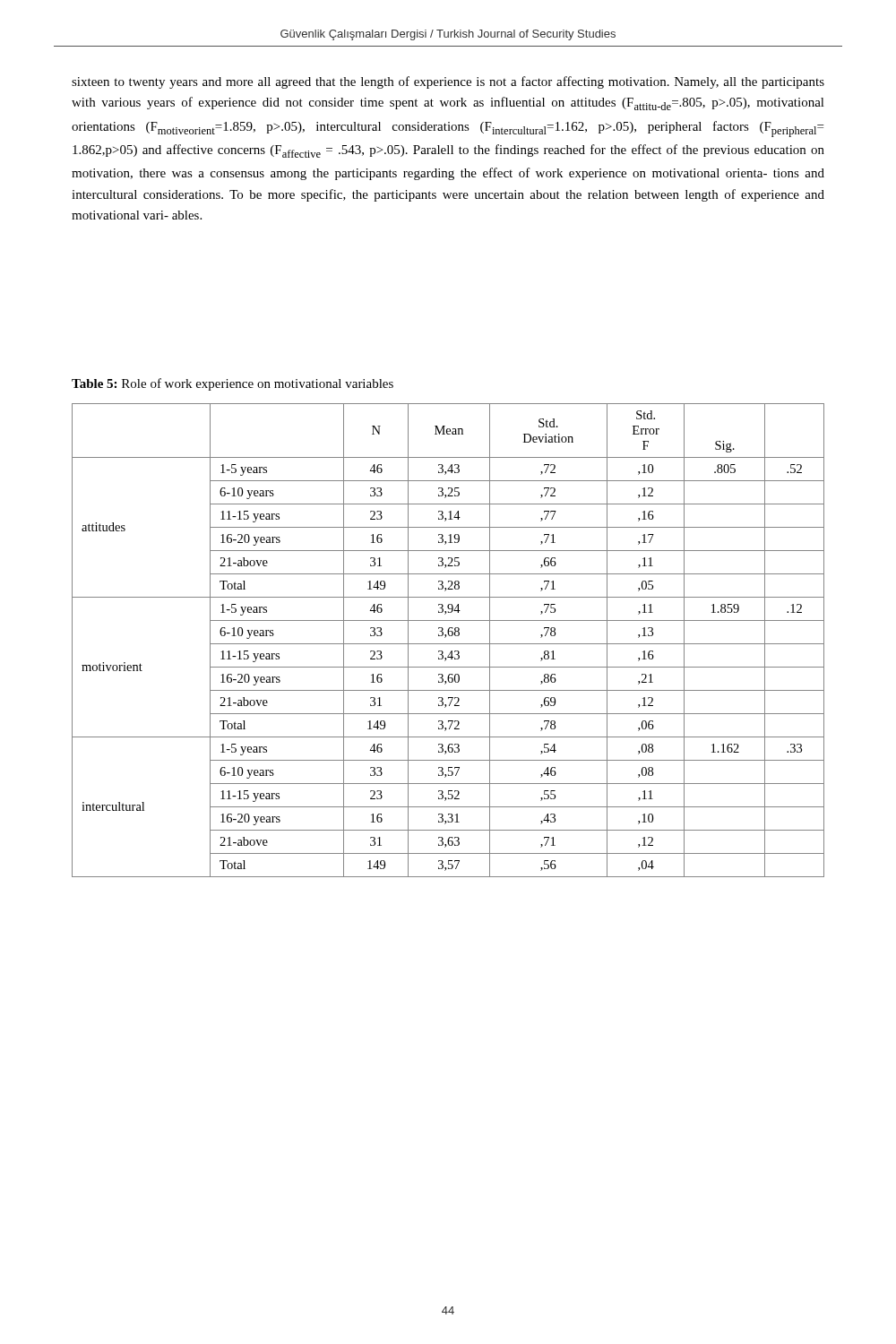
Task: Locate the table with the text "6-10 years"
Action: click(448, 640)
